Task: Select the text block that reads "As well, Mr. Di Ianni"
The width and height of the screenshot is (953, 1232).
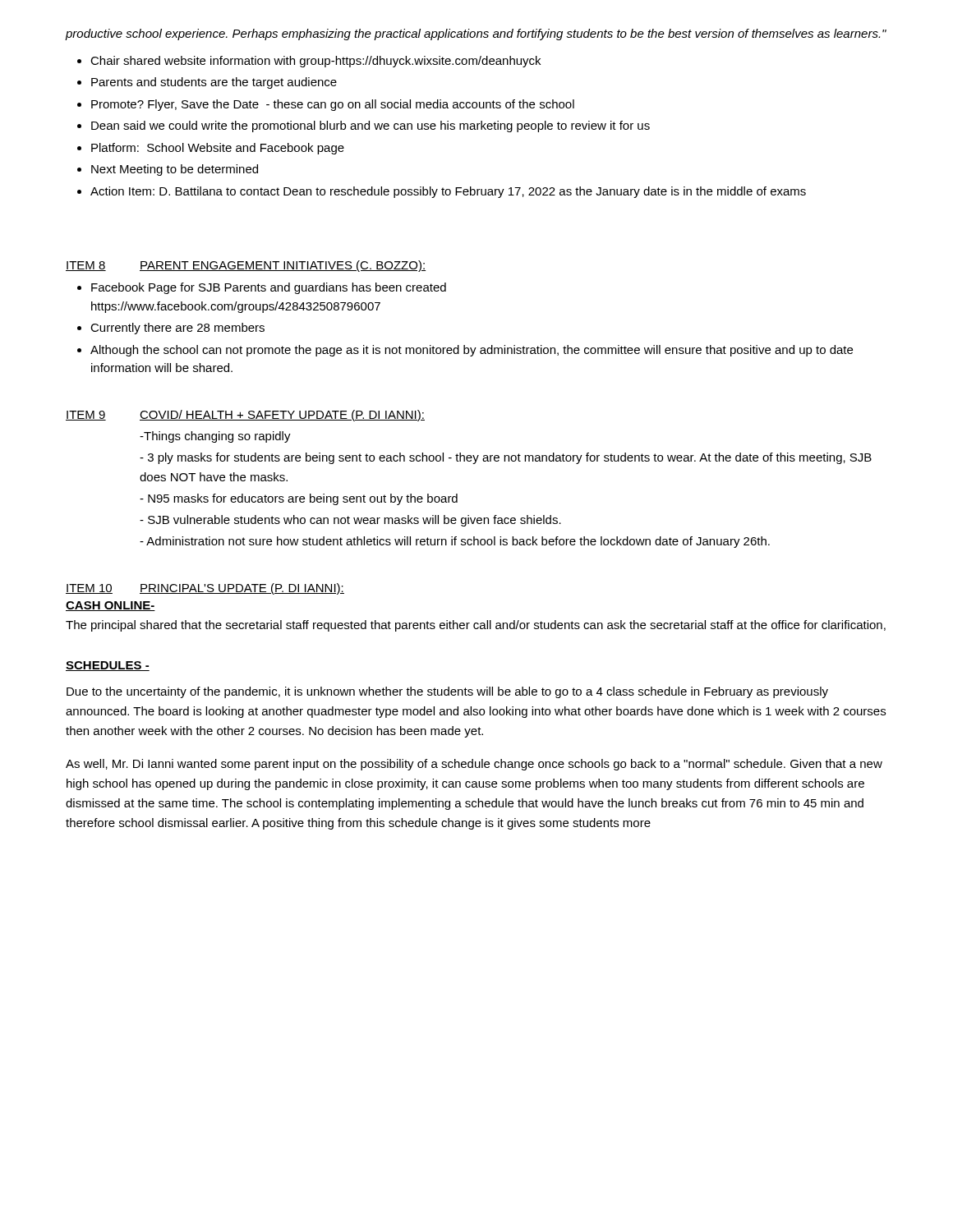Action: pos(474,793)
